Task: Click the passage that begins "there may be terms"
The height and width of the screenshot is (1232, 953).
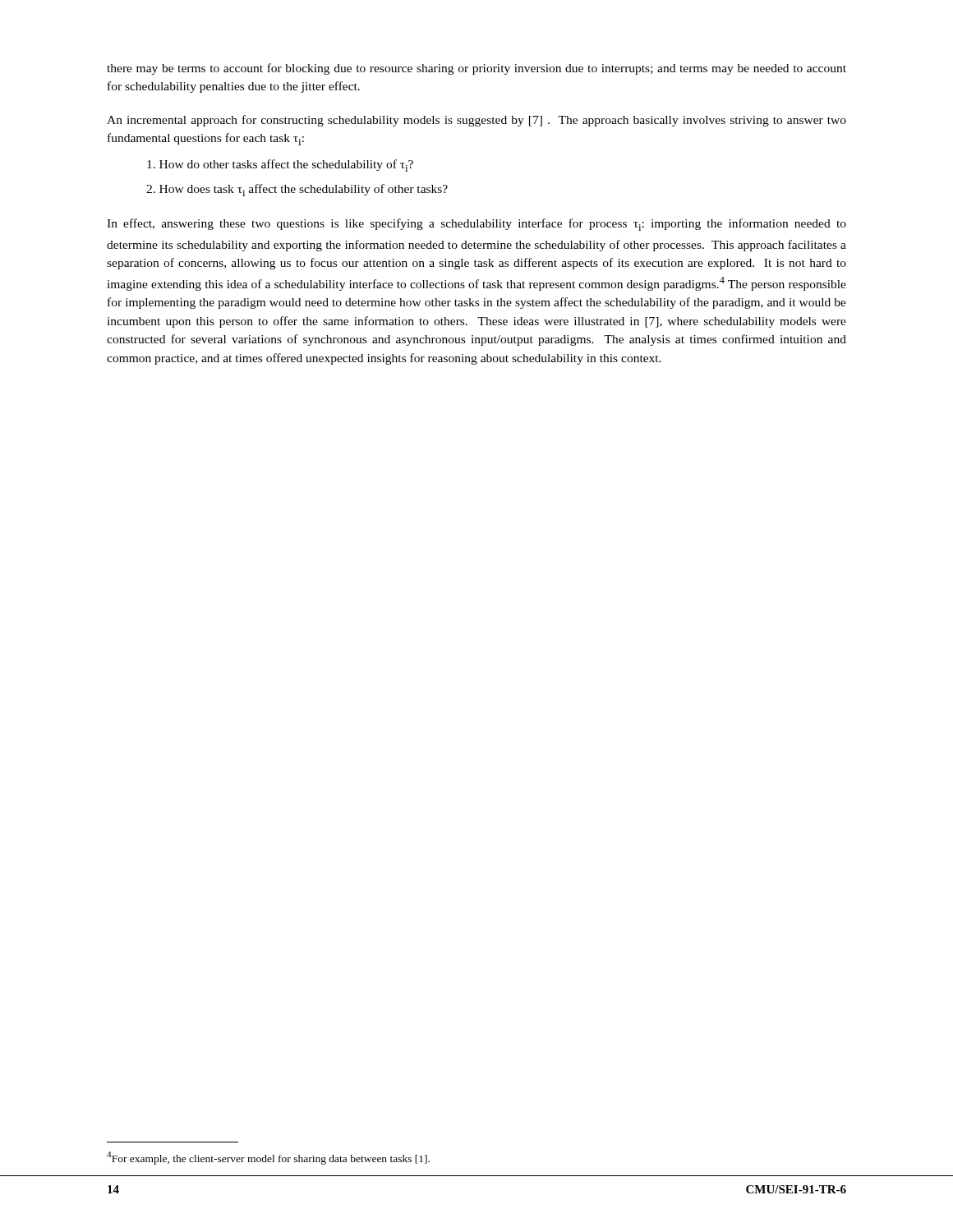Action: pos(476,77)
